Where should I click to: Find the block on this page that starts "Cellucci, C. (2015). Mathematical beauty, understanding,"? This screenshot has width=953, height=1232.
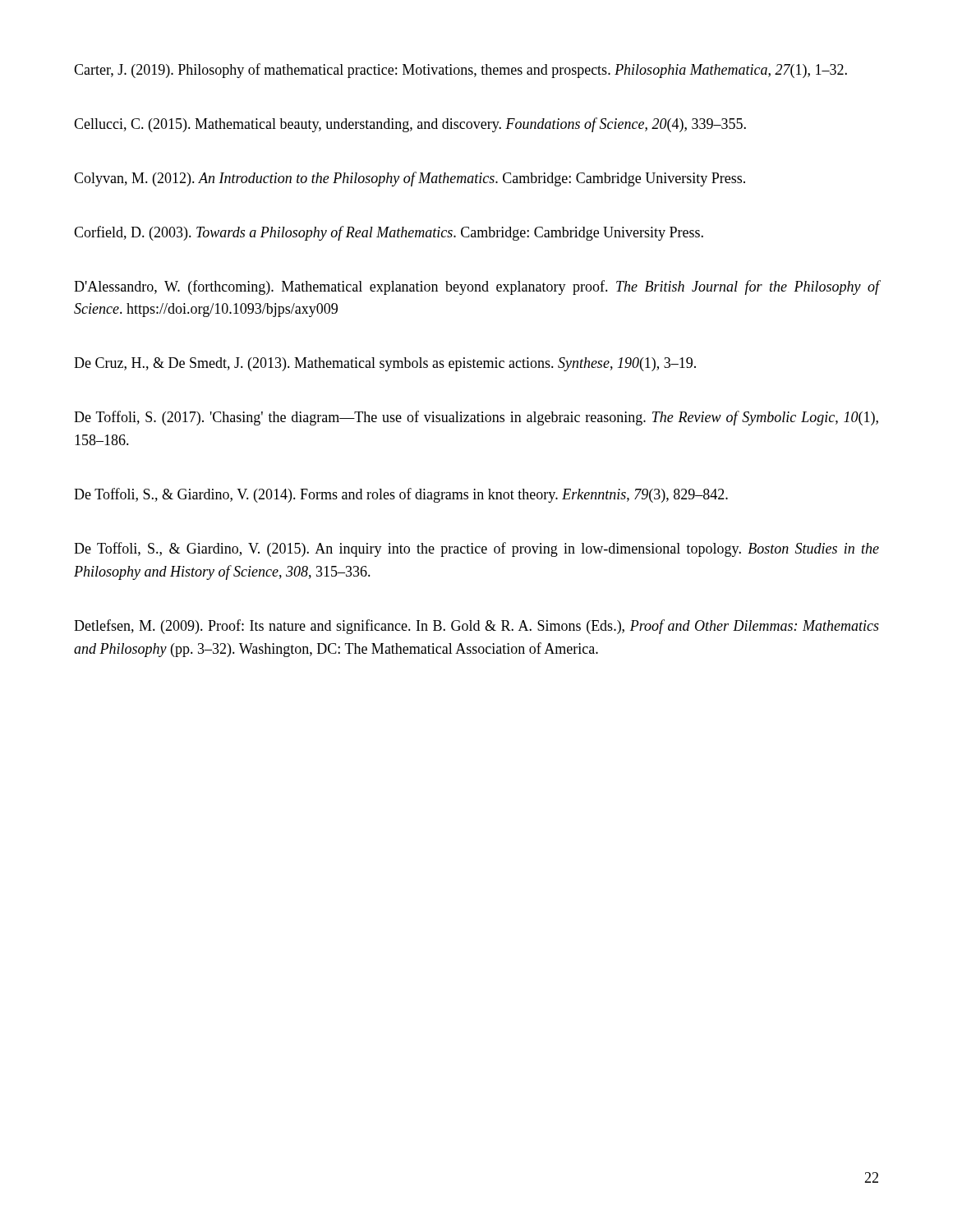[x=410, y=124]
